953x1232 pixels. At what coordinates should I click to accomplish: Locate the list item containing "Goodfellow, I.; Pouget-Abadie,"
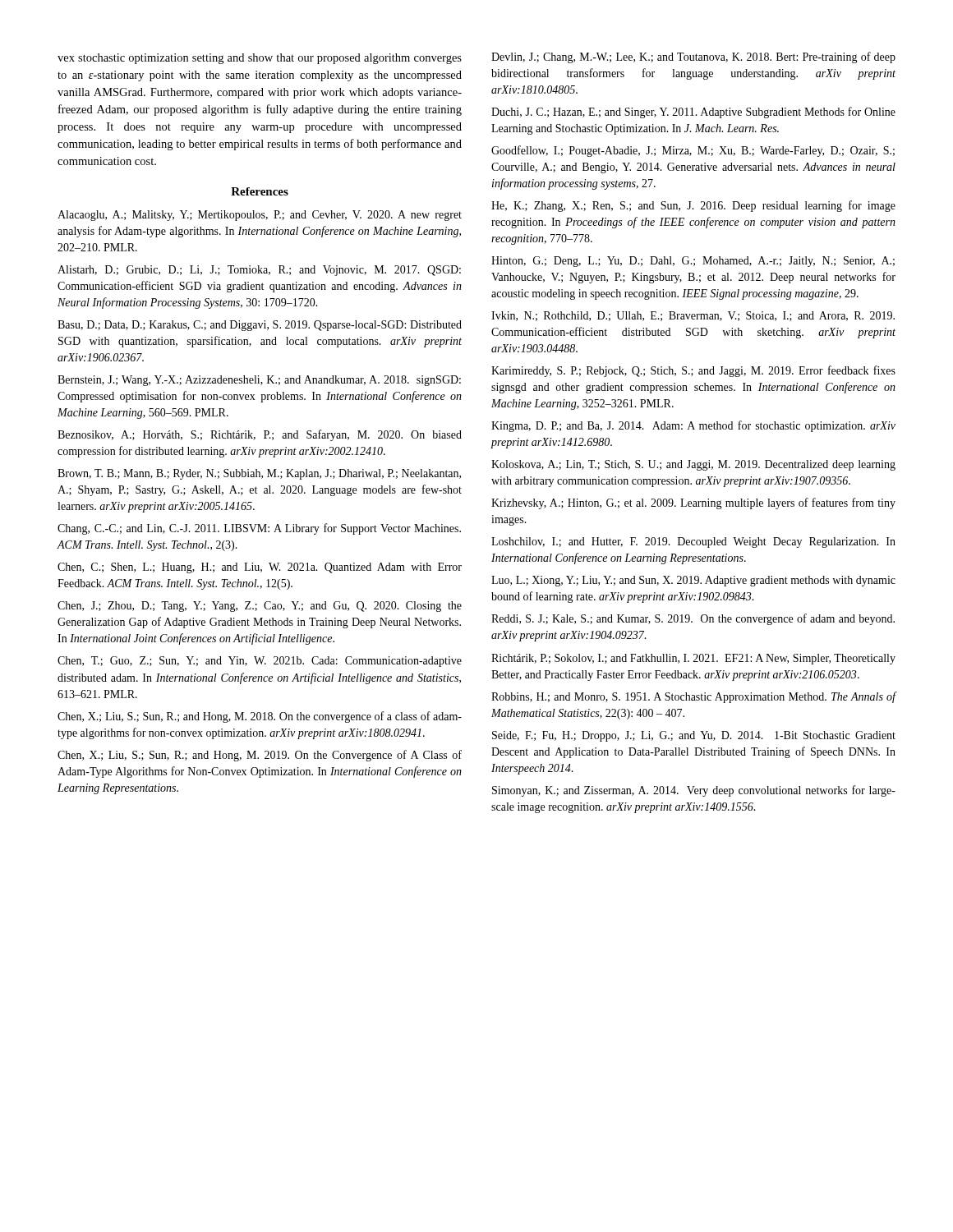coord(693,167)
